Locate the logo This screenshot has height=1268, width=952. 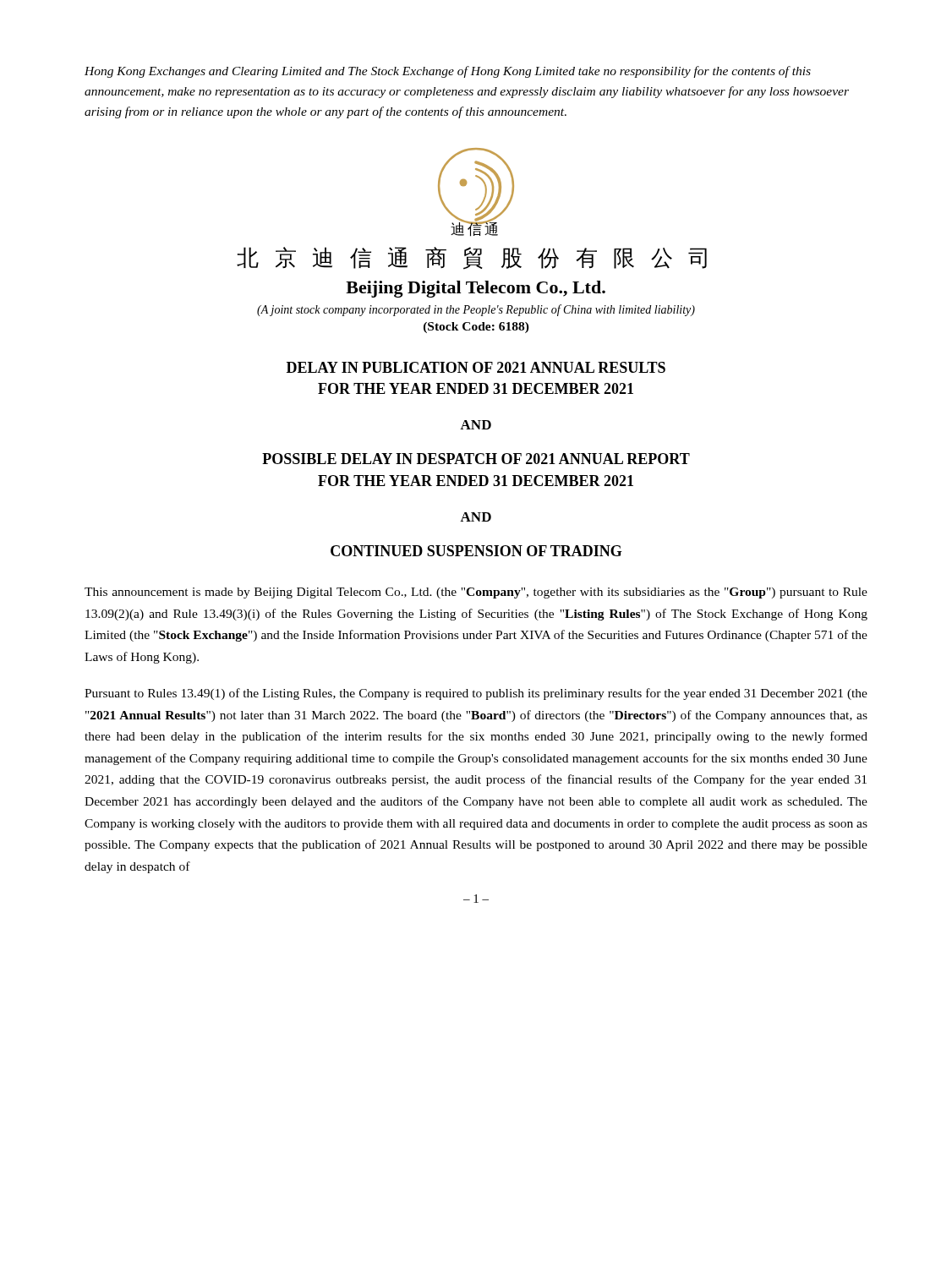tap(476, 192)
